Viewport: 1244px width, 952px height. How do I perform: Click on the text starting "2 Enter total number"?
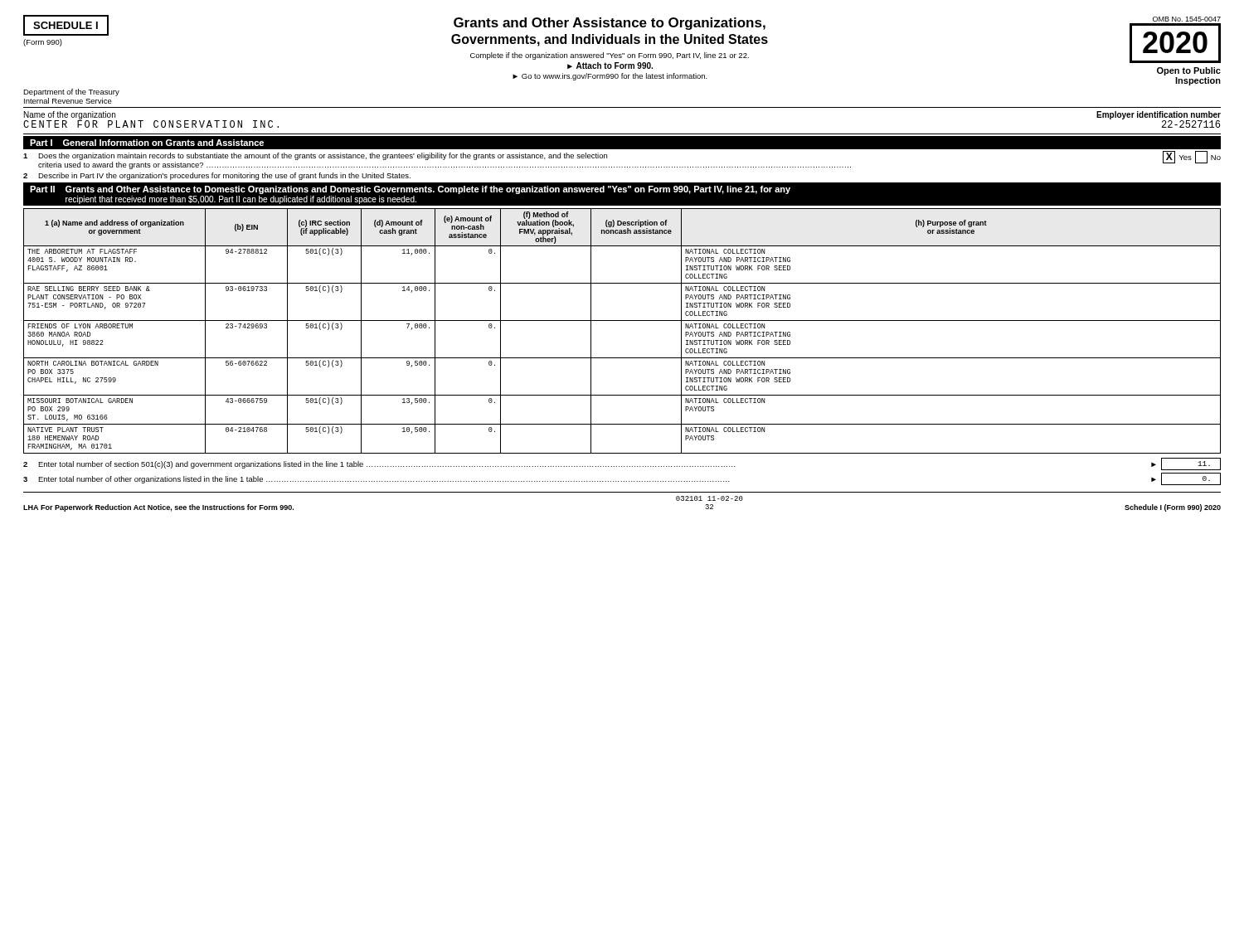622,464
